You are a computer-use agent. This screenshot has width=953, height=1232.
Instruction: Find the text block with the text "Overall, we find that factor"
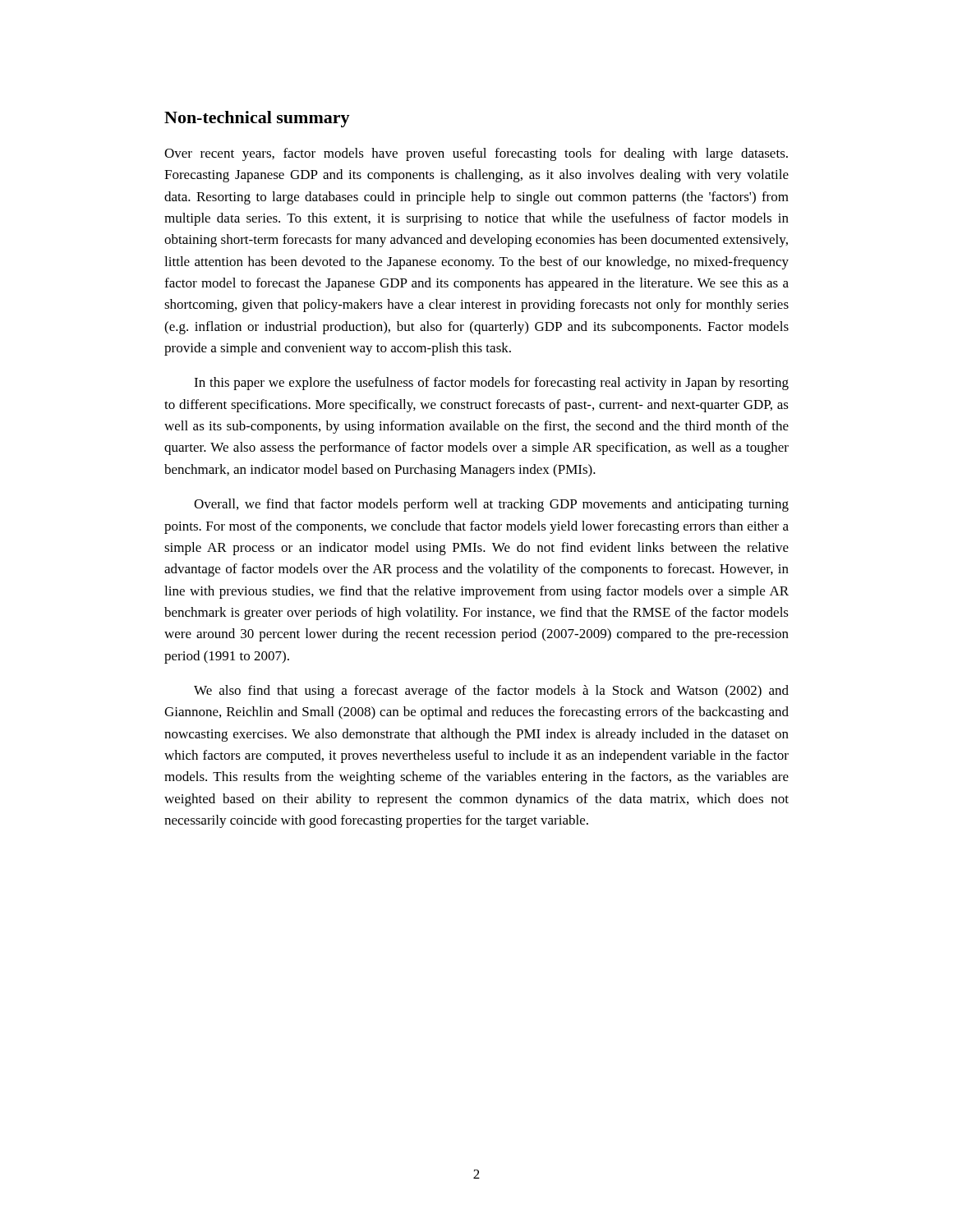pyautogui.click(x=476, y=580)
